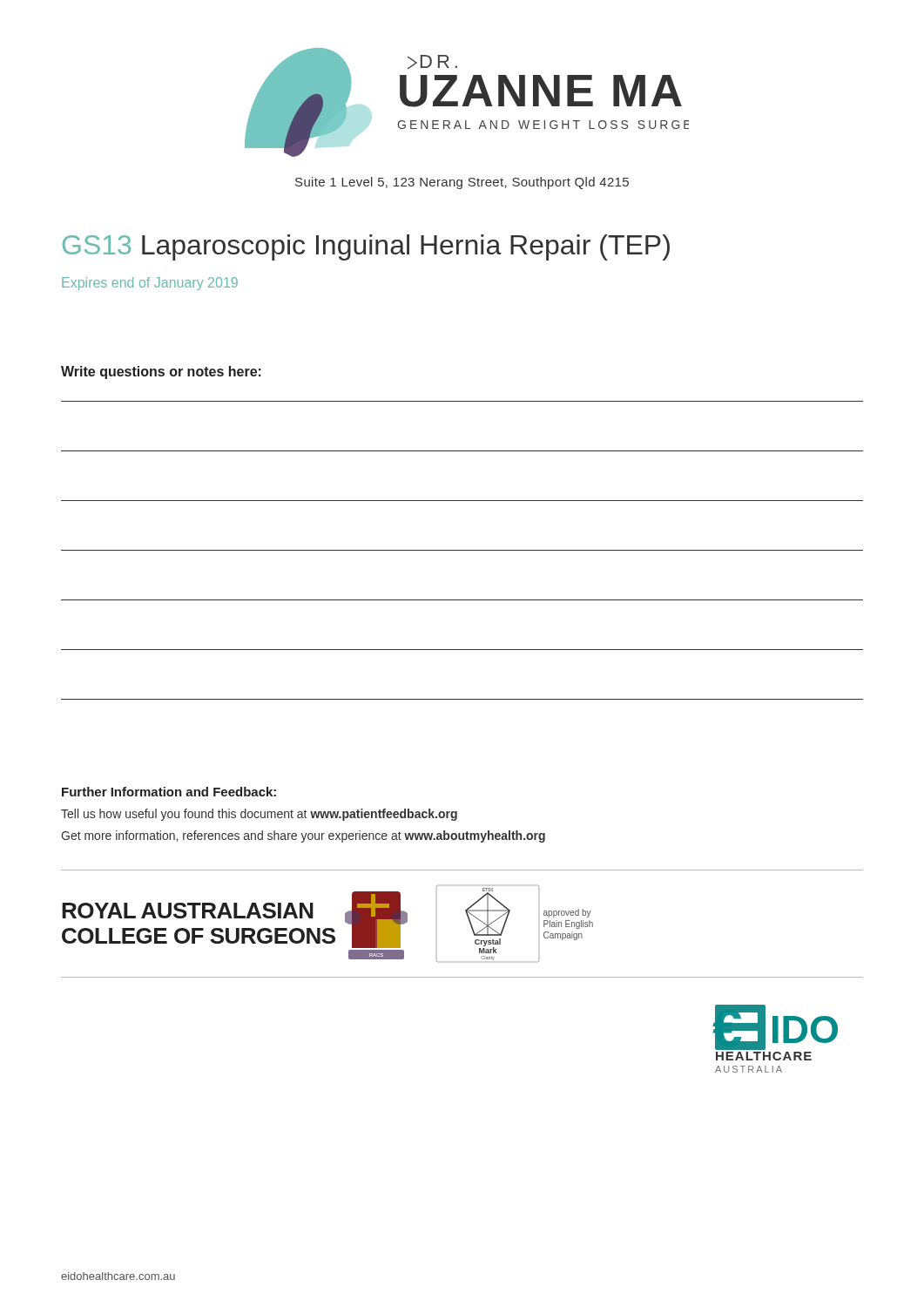Locate the block of text that opens with "Suite 1 Level 5, 123 Nerang"
Viewport: 924px width, 1307px height.
(462, 182)
